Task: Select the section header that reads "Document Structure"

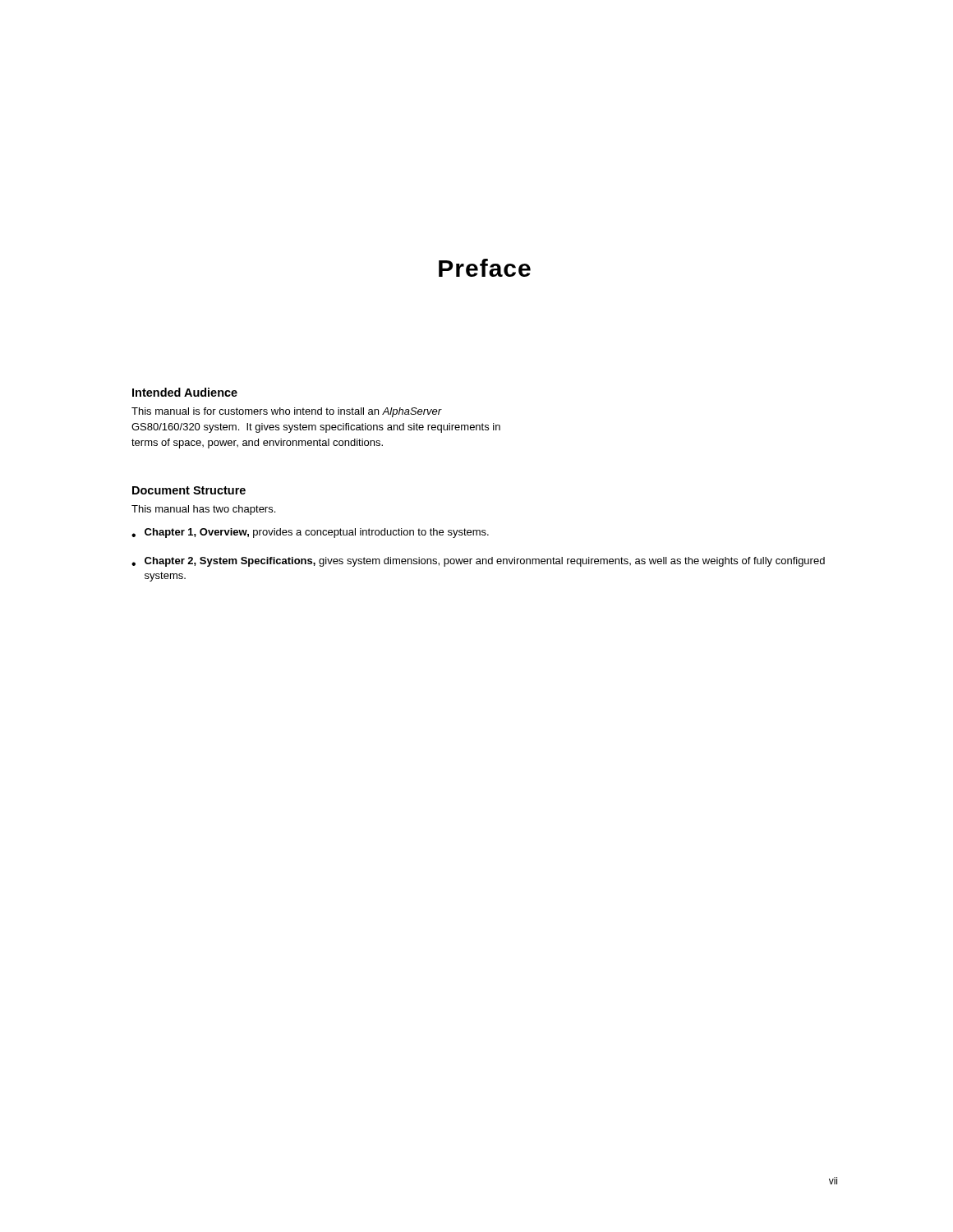Action: 189,490
